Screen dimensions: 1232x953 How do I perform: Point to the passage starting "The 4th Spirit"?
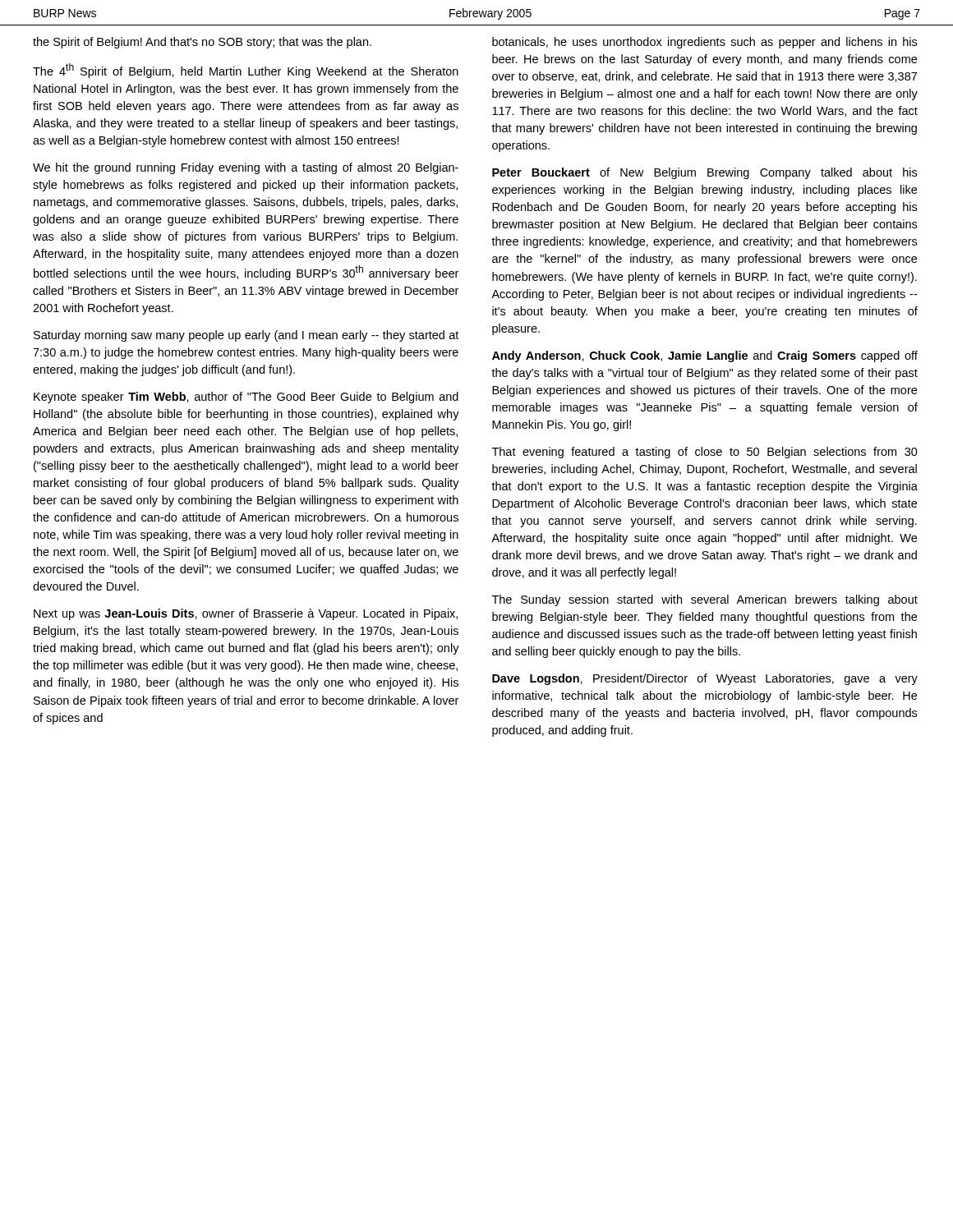(246, 105)
